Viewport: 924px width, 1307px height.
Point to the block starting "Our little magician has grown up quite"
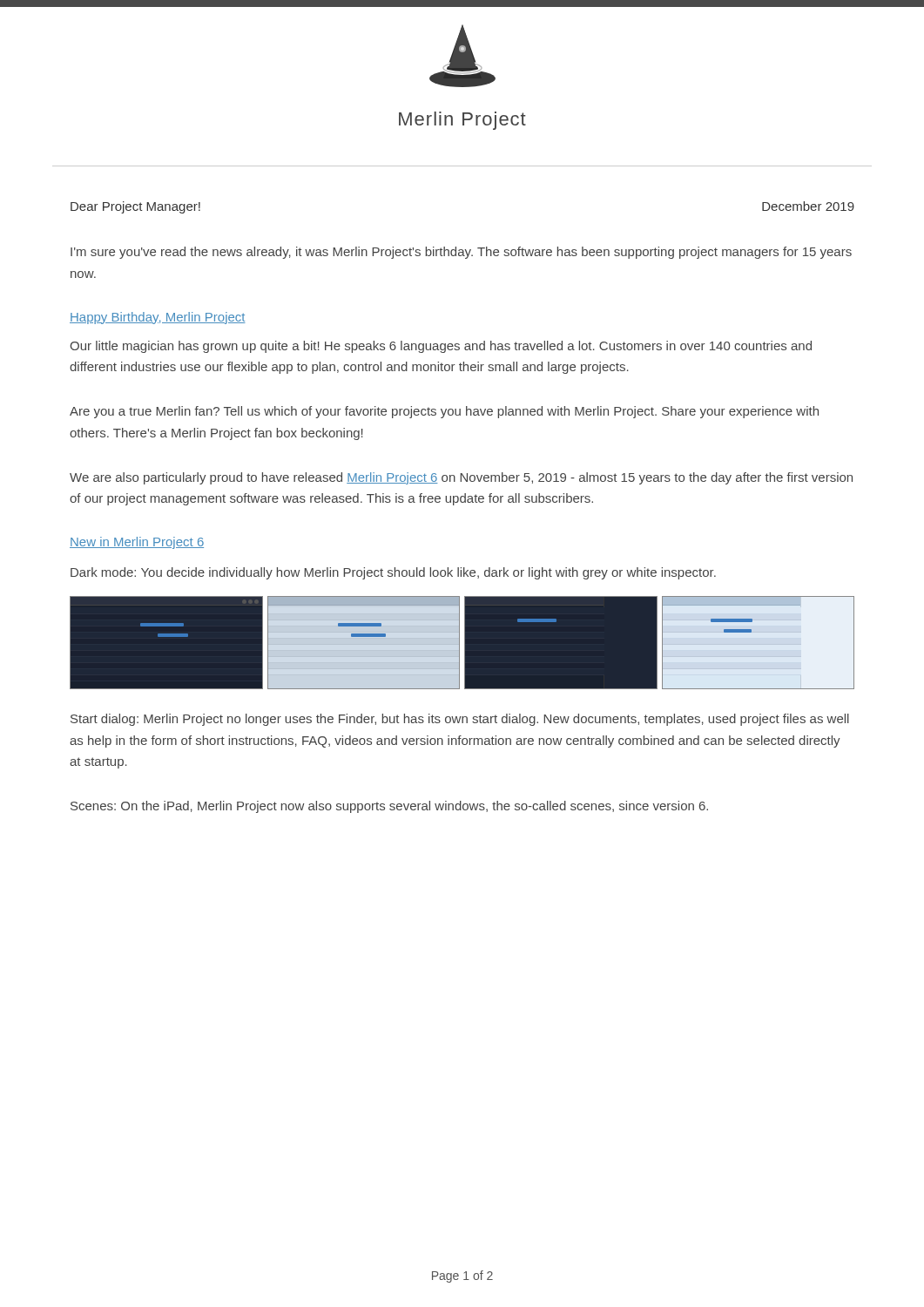pos(441,356)
